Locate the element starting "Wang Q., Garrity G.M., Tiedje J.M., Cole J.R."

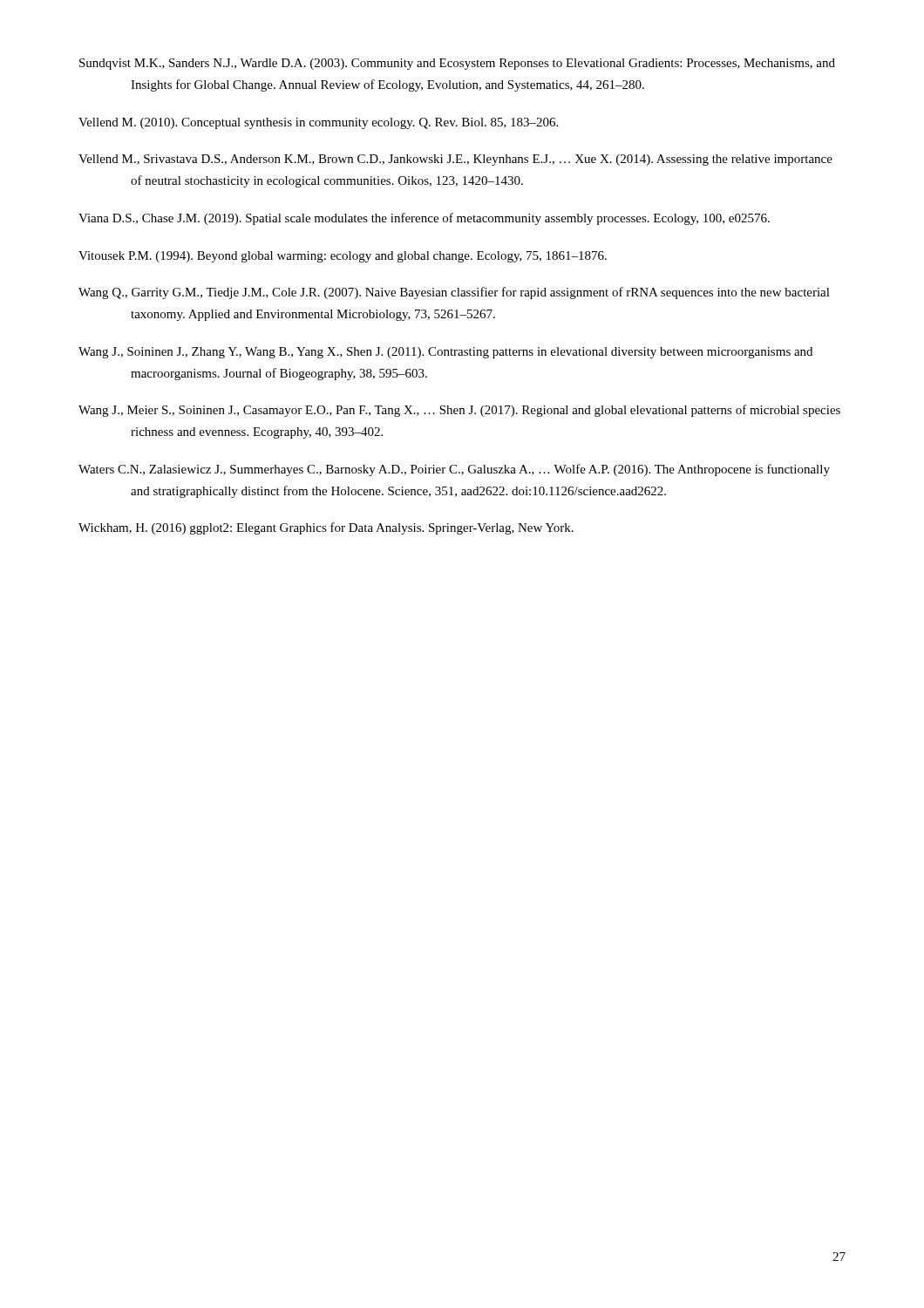(454, 303)
